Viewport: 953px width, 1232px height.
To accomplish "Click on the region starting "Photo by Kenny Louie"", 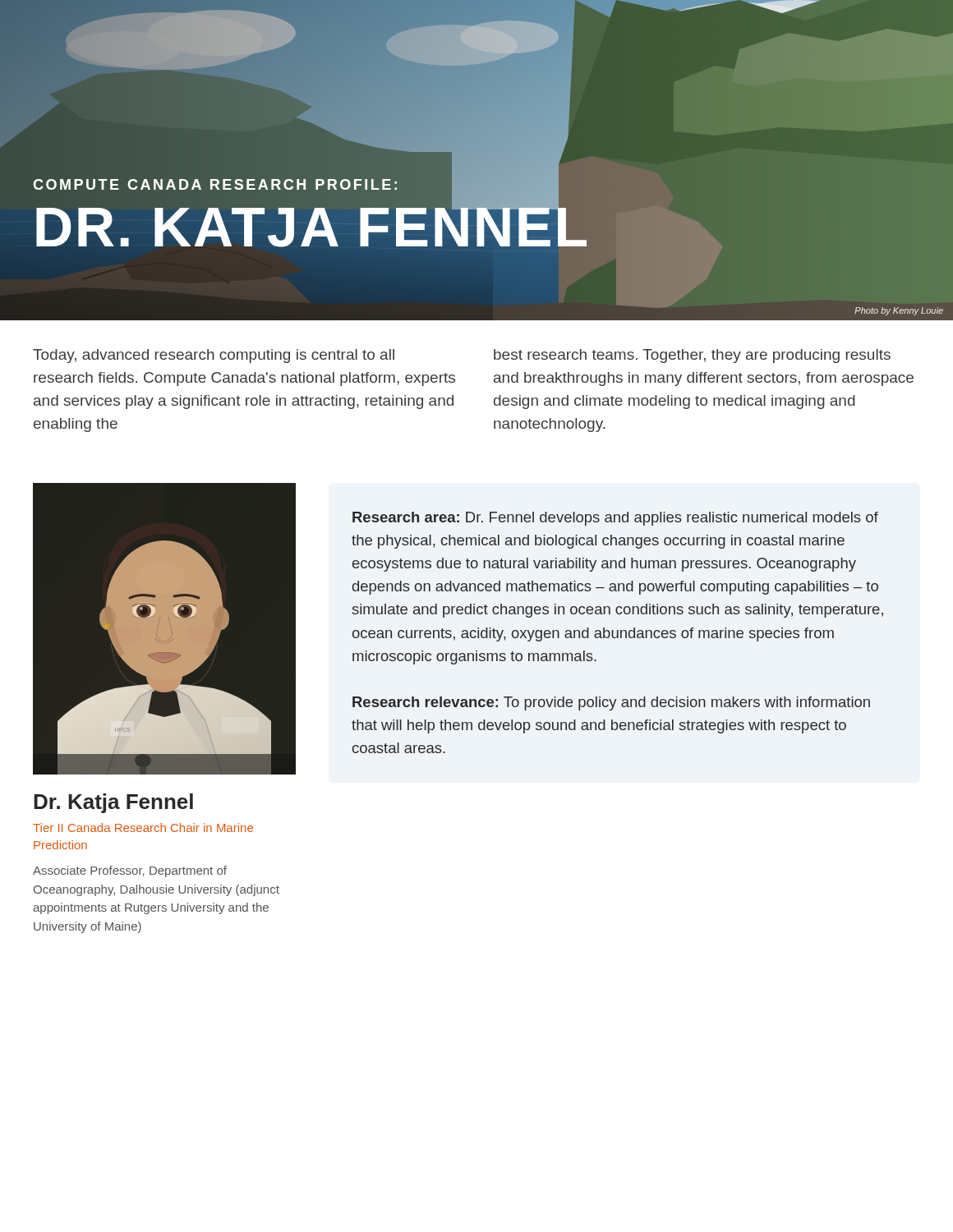I will coord(899,310).
